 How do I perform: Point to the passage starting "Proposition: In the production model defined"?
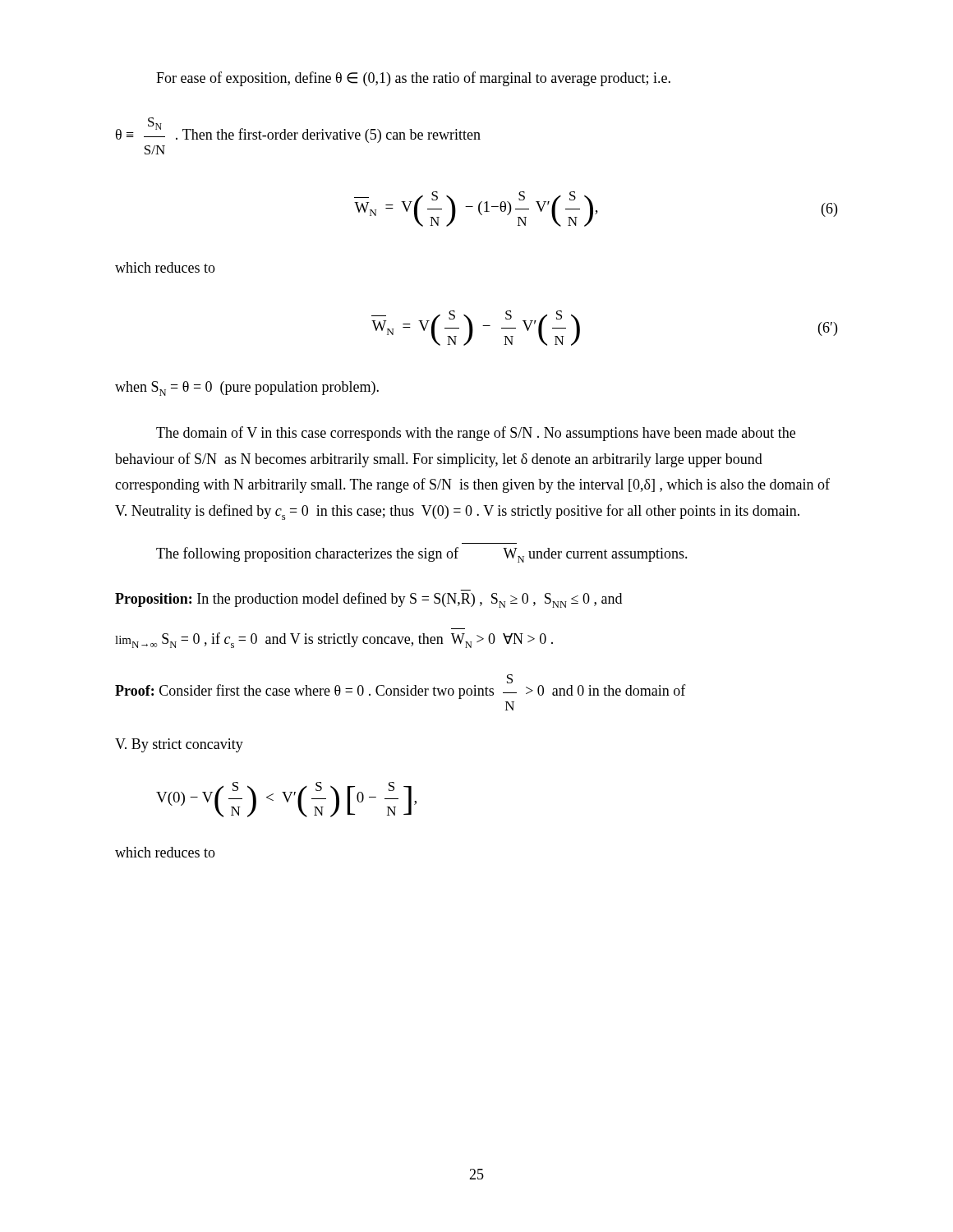[x=369, y=600]
